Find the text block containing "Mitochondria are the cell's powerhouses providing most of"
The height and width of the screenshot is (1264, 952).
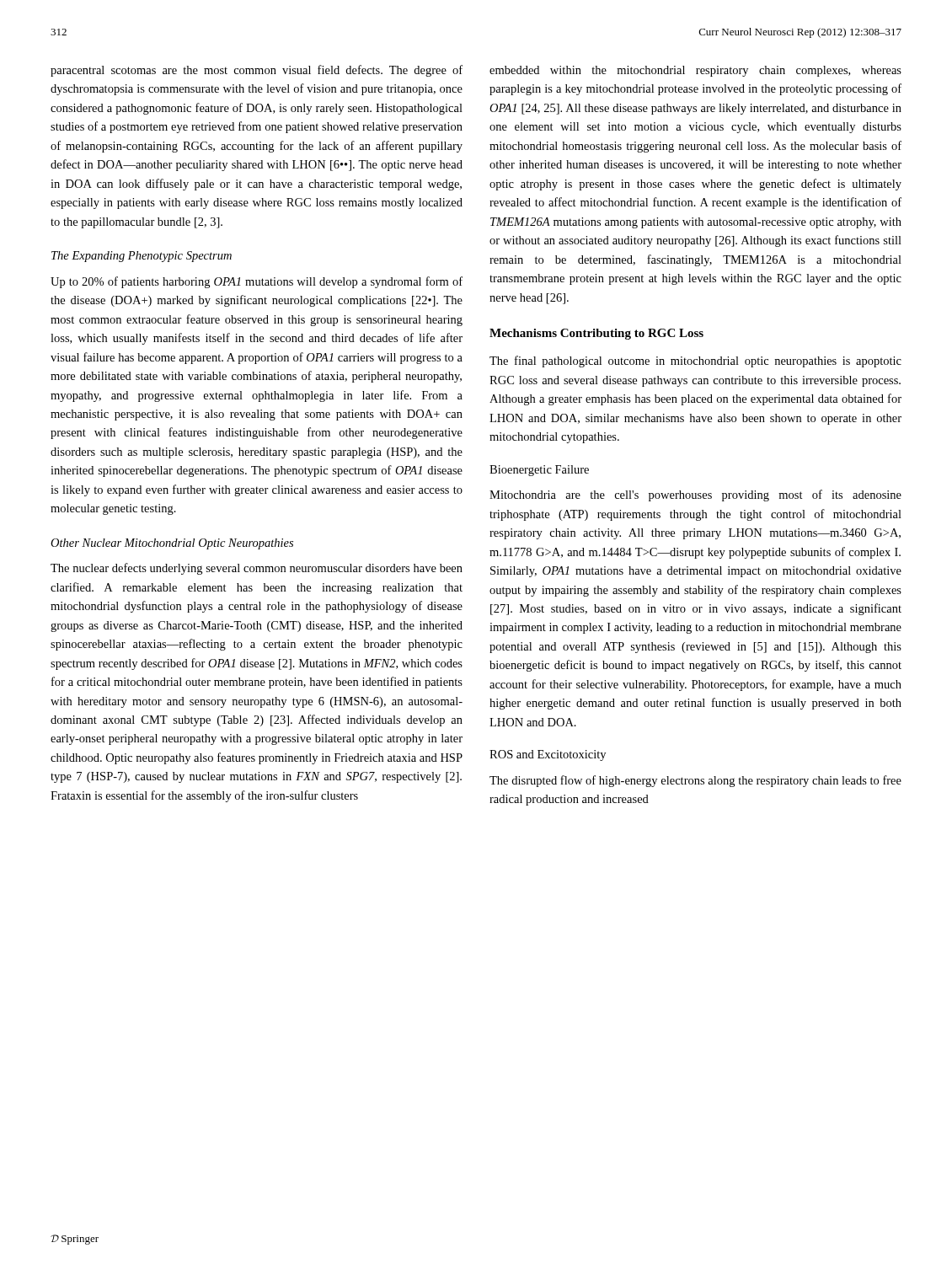695,609
